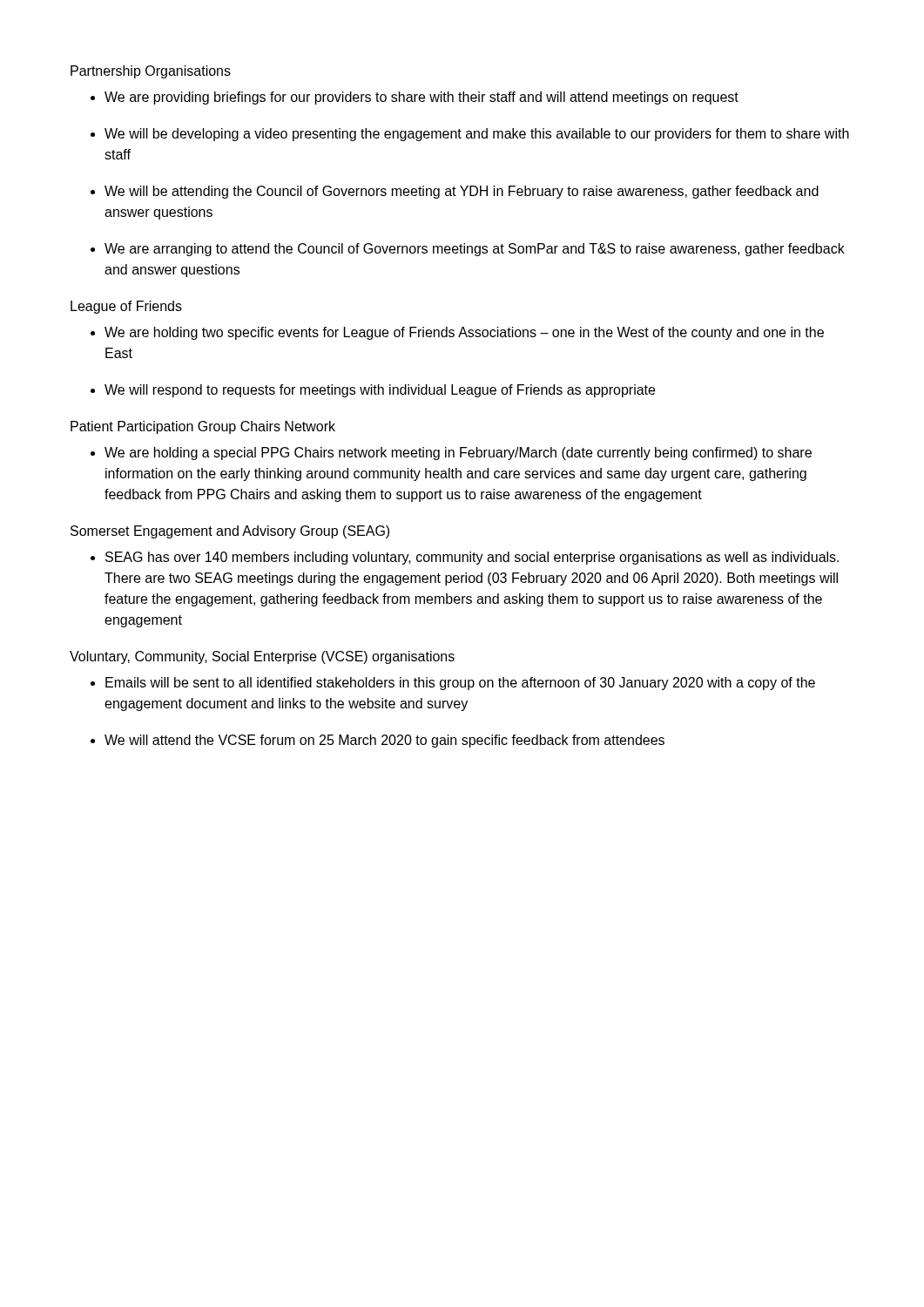The height and width of the screenshot is (1307, 924).
Task: Find the block on this page that starts "Somerset Engagement and Advisory Group"
Action: [230, 531]
